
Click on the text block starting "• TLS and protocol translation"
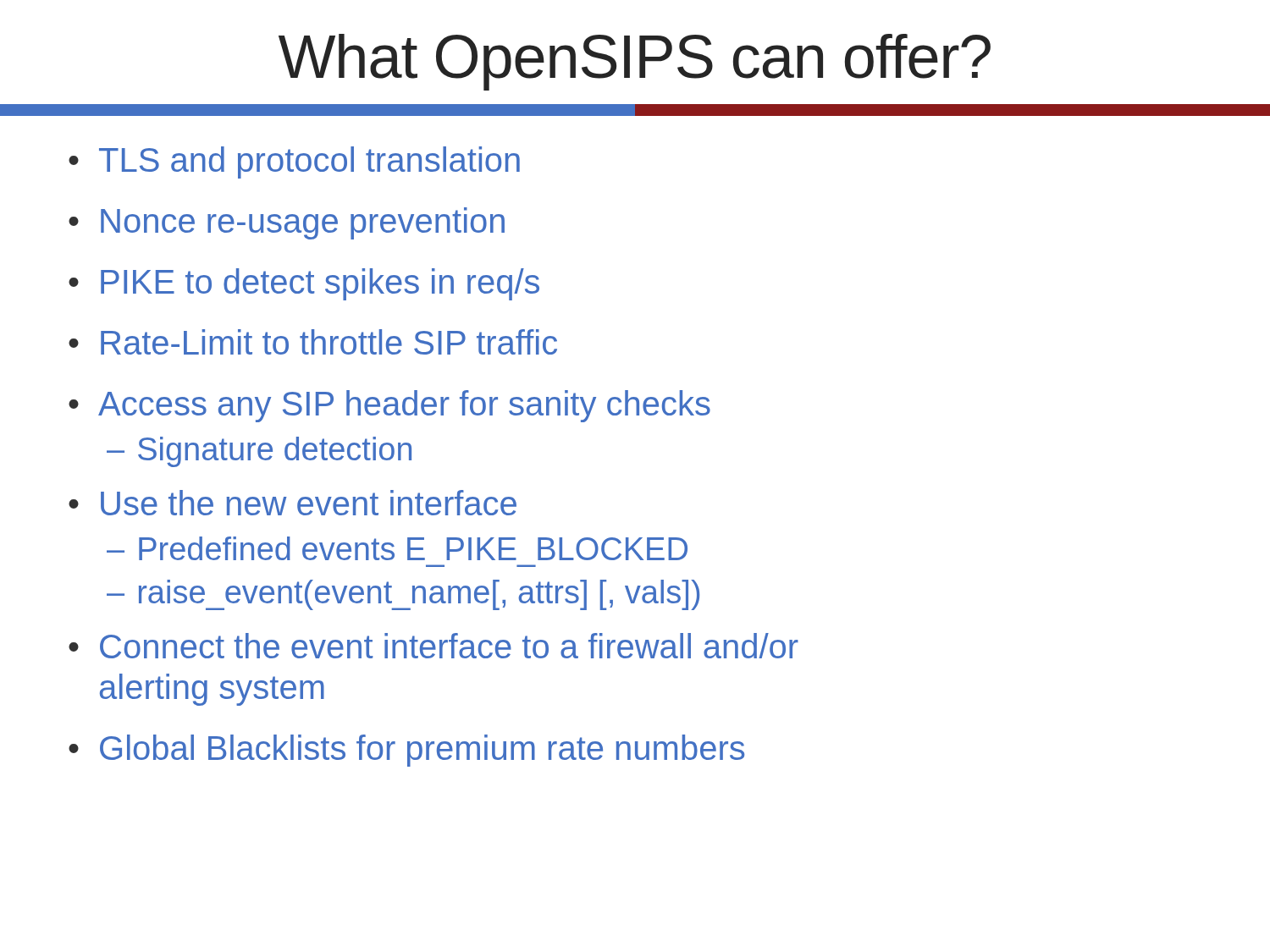coord(295,160)
